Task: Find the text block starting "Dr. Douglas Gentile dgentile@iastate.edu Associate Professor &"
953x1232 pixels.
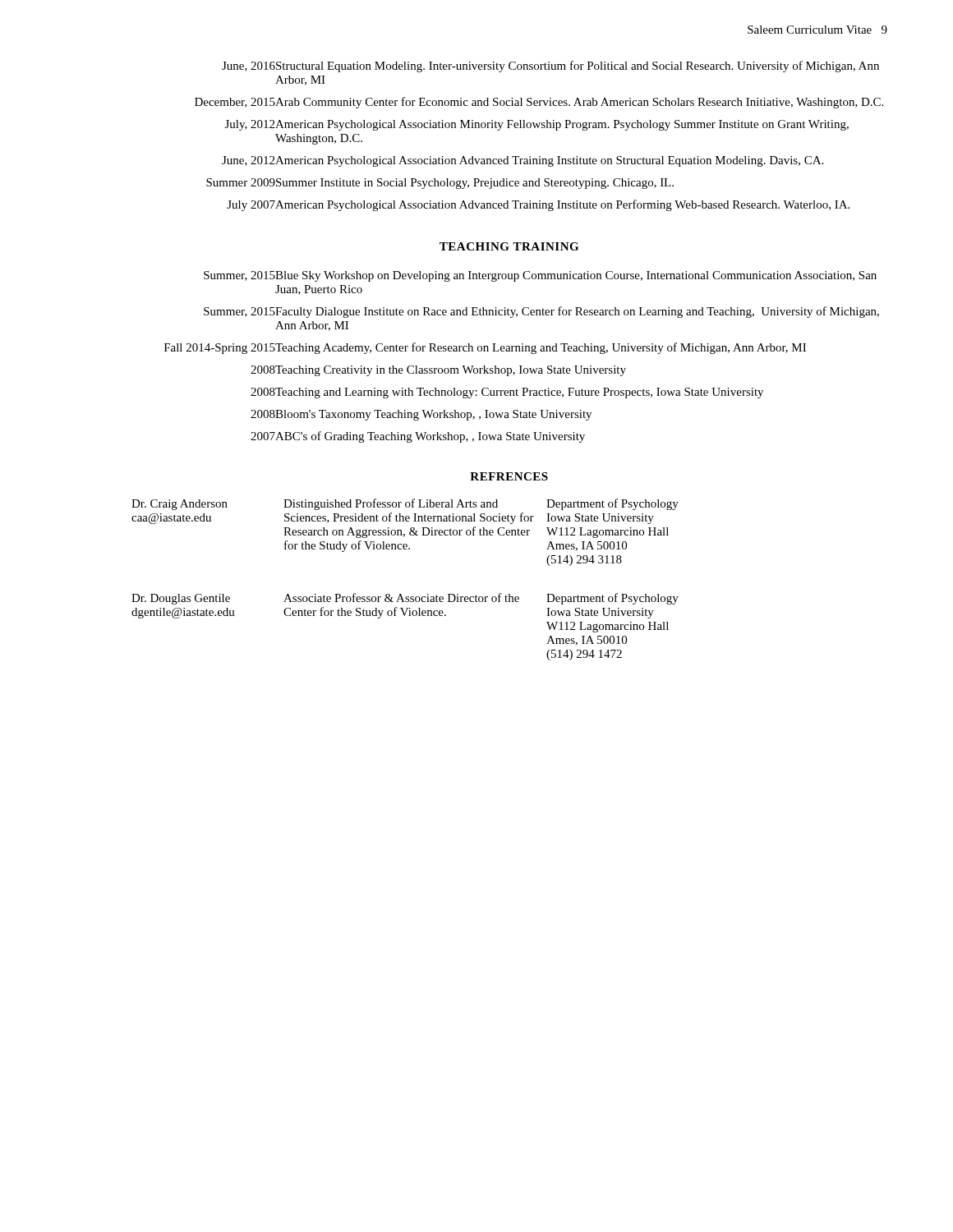Action: (405, 599)
